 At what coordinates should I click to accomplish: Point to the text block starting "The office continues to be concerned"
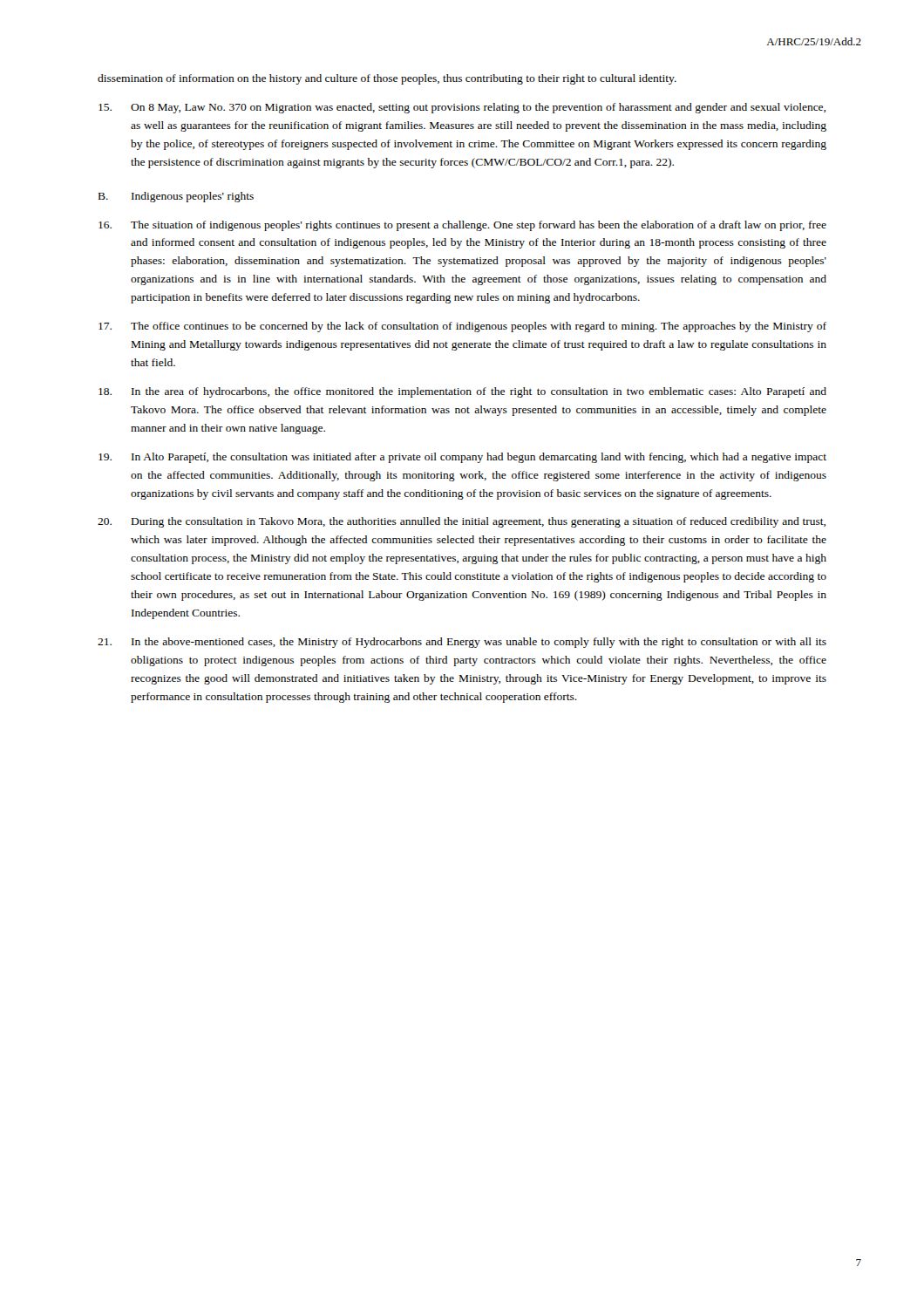[462, 345]
